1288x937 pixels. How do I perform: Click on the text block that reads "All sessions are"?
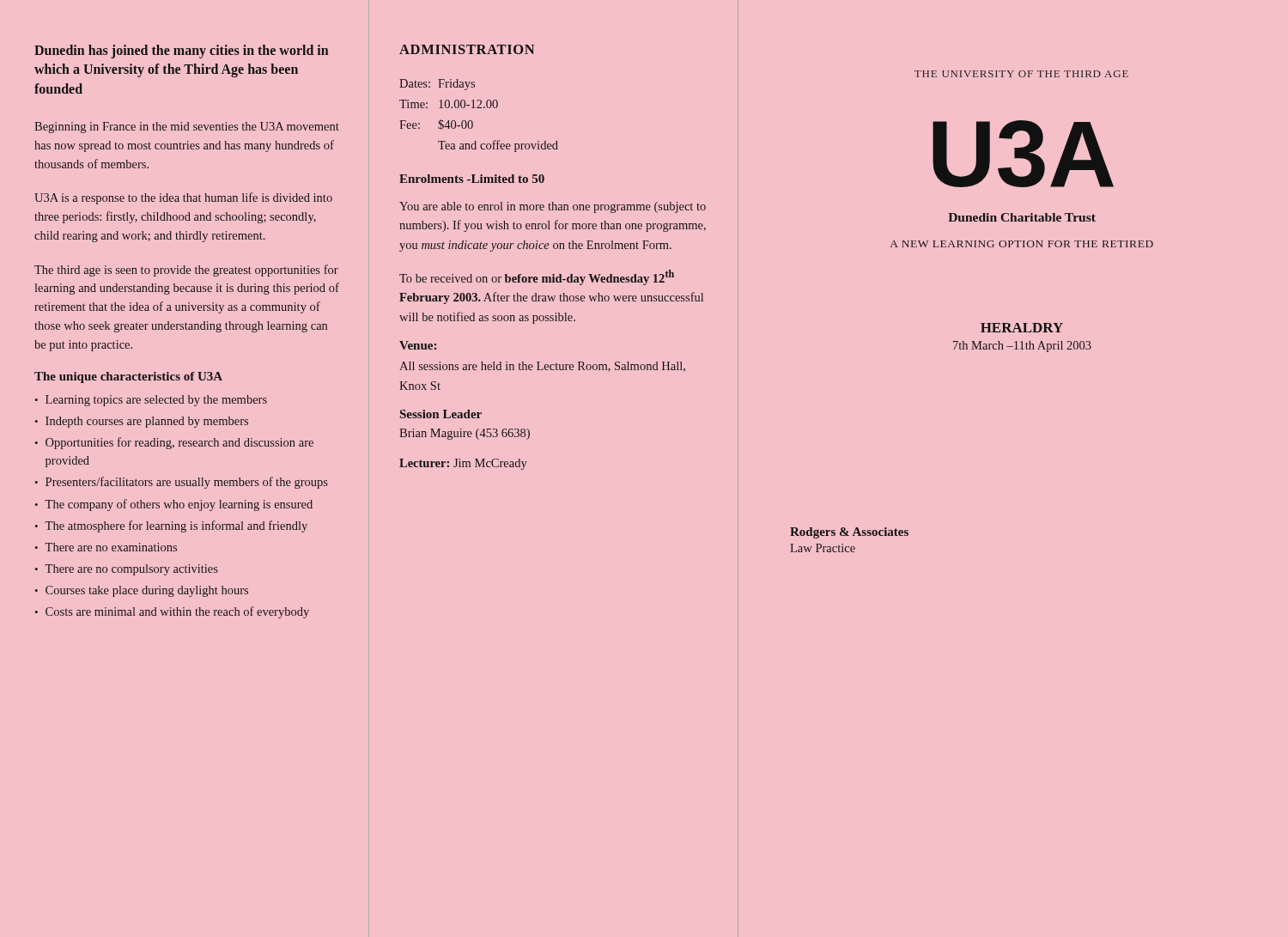(543, 376)
